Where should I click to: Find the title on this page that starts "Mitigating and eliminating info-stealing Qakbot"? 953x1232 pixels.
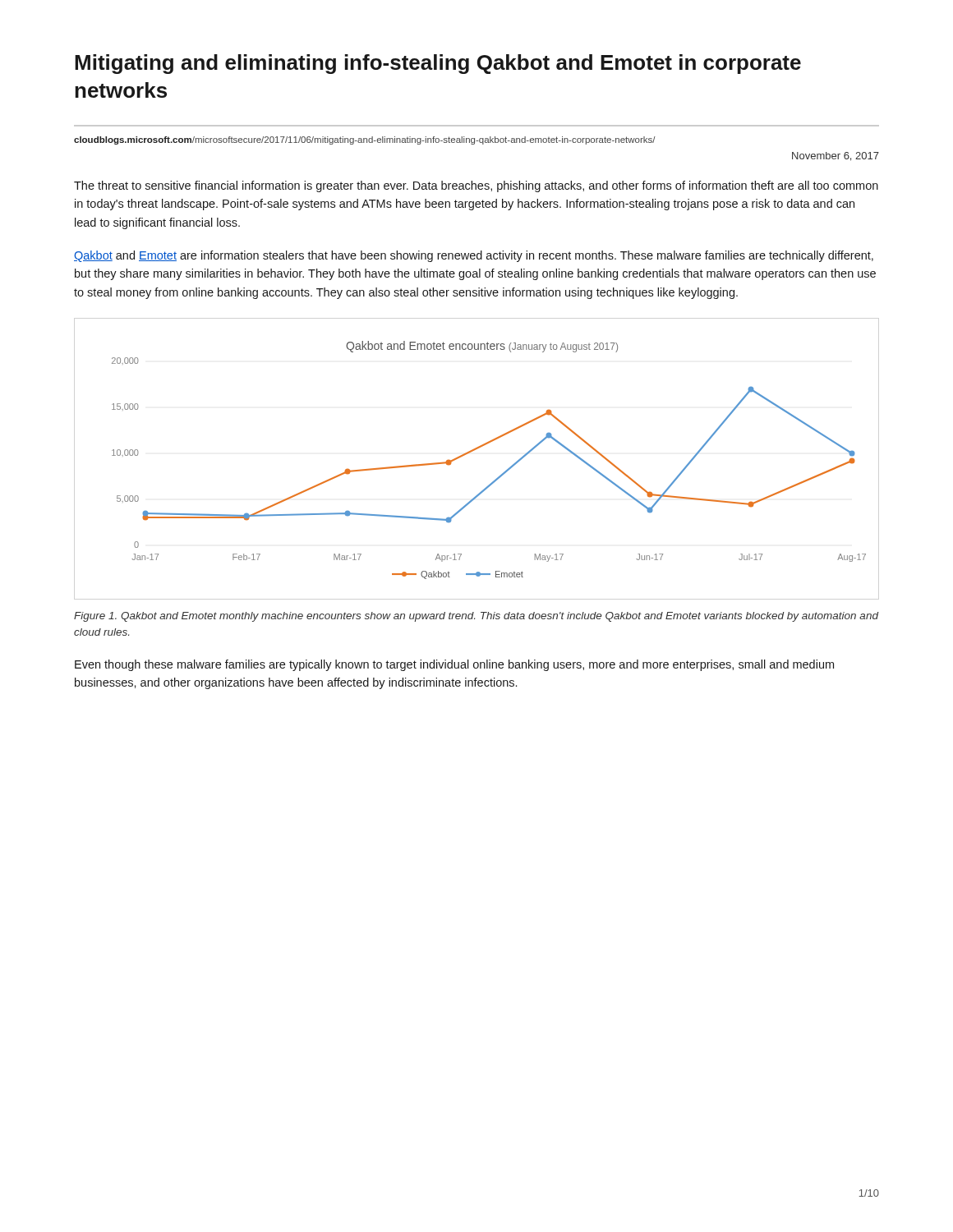pos(476,77)
